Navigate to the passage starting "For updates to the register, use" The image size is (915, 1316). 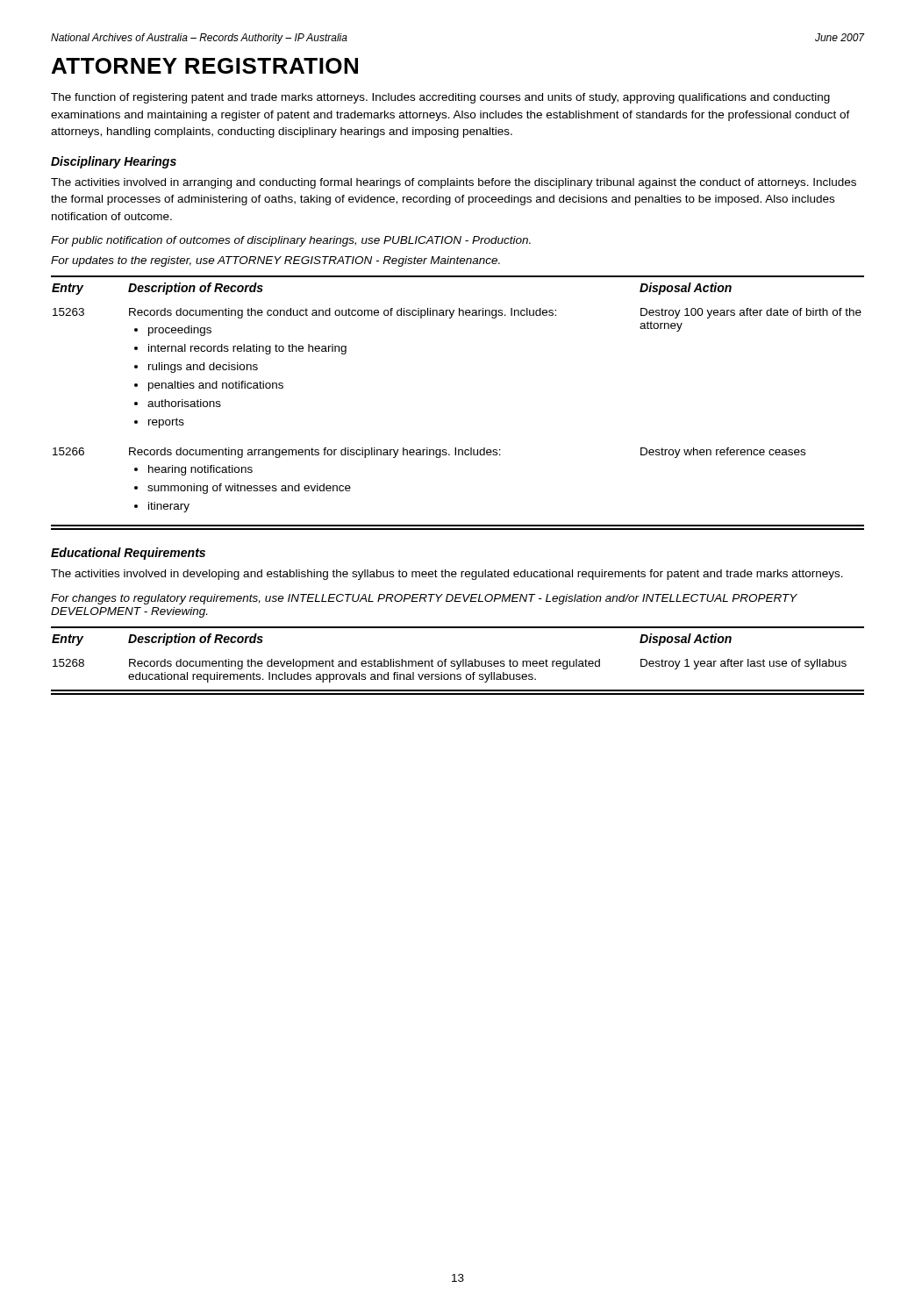[x=276, y=260]
